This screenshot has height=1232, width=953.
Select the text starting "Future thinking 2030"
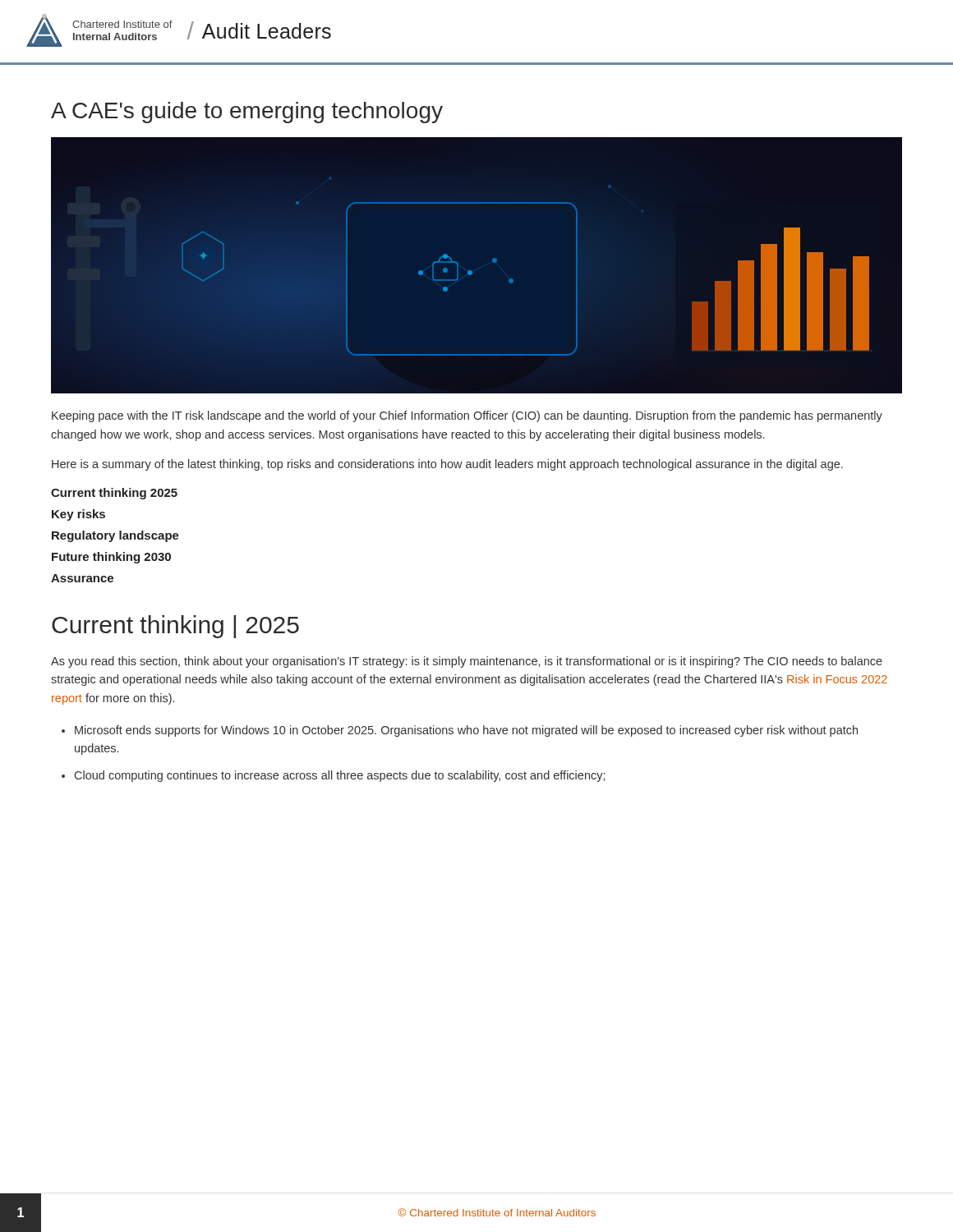[x=111, y=556]
